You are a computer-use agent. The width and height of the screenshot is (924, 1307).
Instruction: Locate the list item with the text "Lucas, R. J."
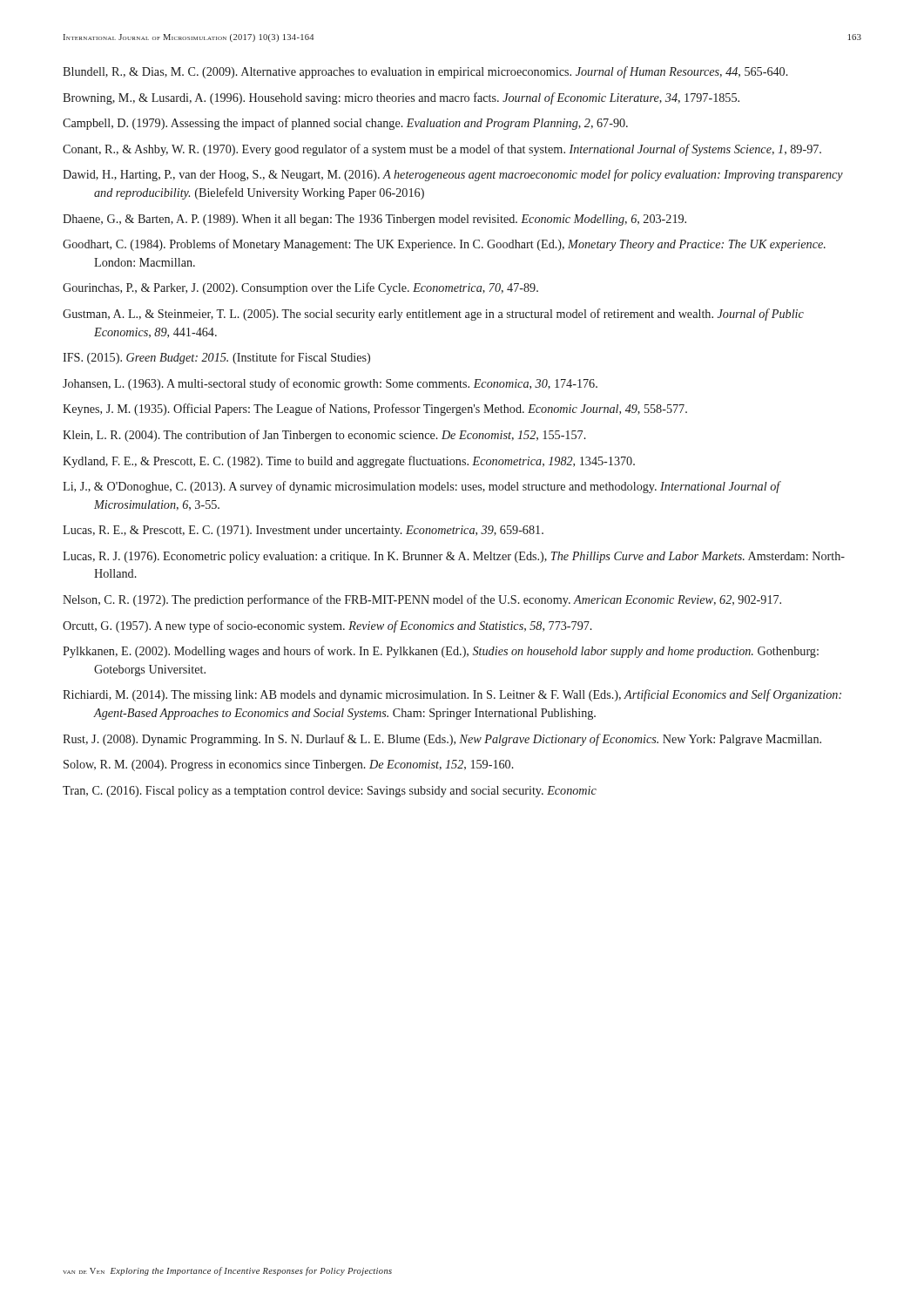click(x=454, y=565)
